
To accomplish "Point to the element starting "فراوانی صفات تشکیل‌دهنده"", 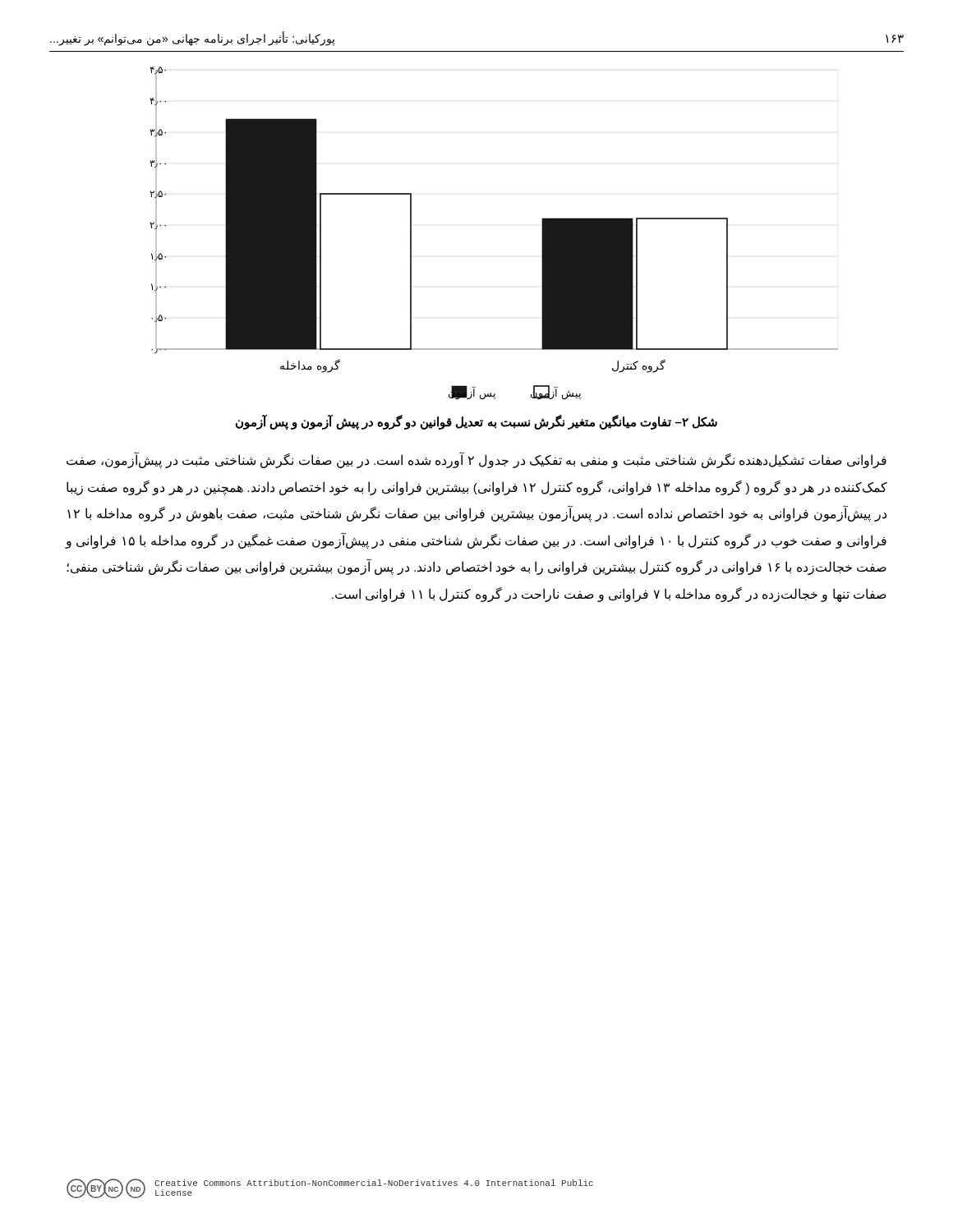I will 476,527.
